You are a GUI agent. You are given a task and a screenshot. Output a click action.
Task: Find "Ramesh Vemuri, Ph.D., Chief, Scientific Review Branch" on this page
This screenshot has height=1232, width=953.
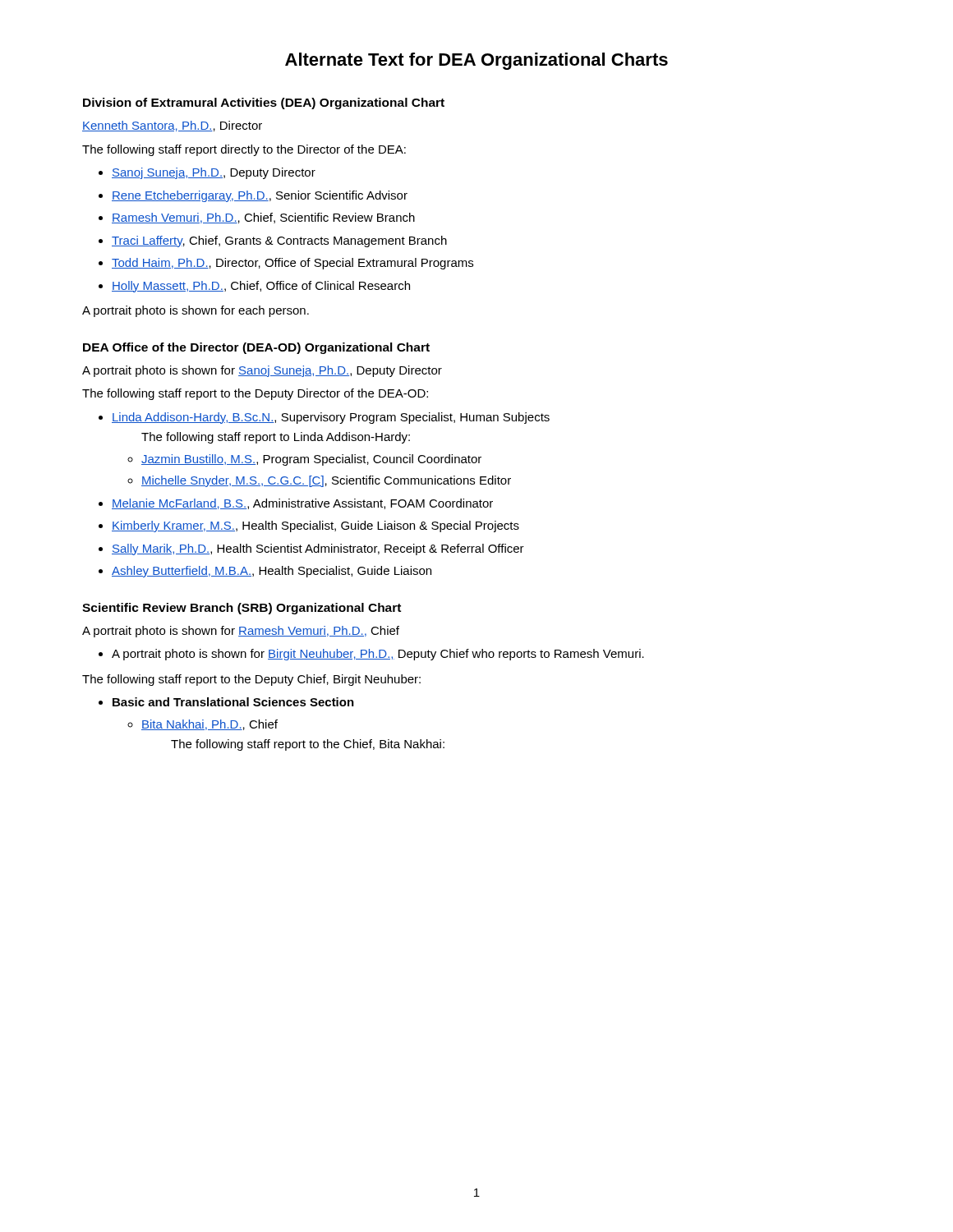pyautogui.click(x=263, y=217)
